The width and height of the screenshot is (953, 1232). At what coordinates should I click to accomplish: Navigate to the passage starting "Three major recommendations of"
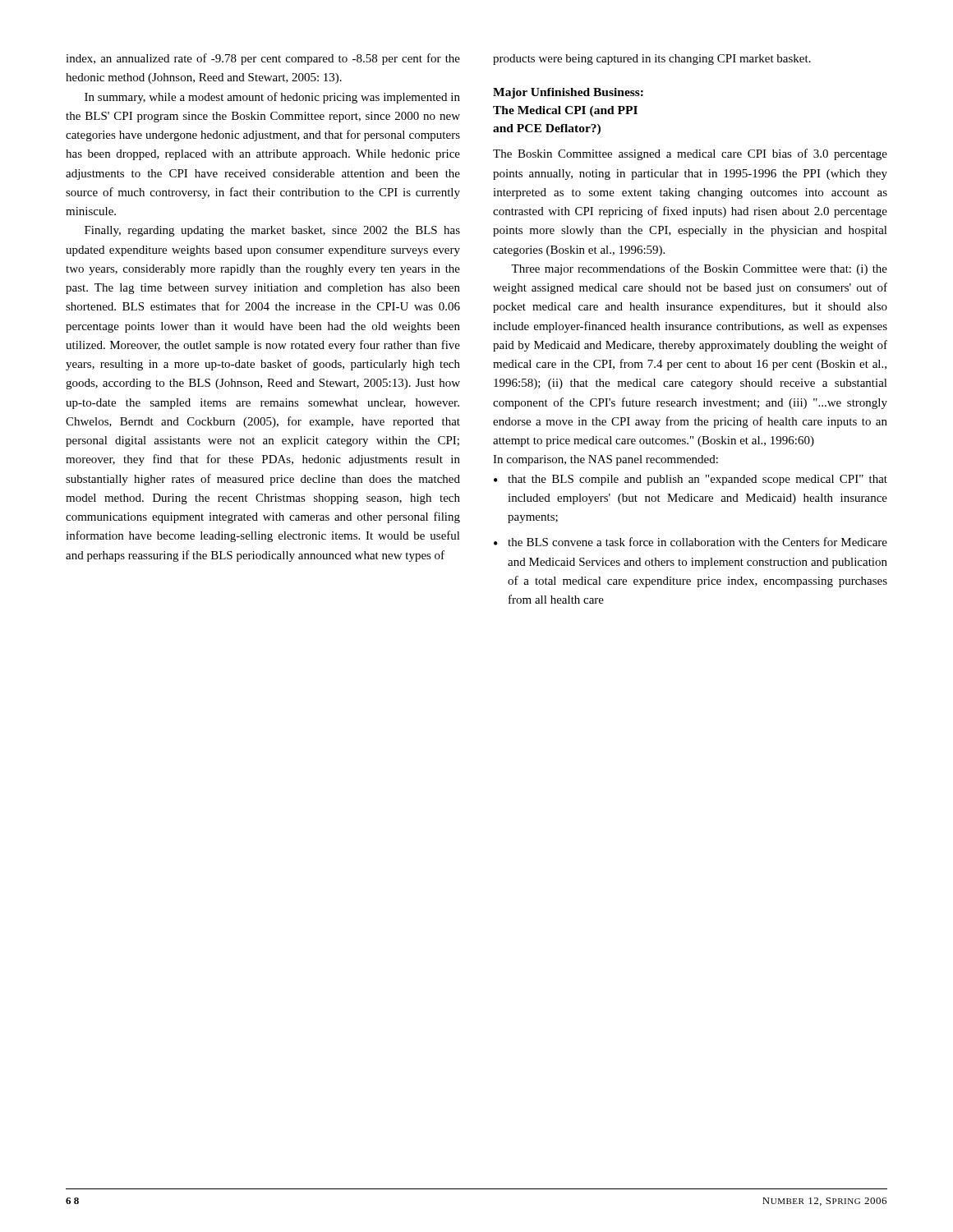click(x=690, y=355)
